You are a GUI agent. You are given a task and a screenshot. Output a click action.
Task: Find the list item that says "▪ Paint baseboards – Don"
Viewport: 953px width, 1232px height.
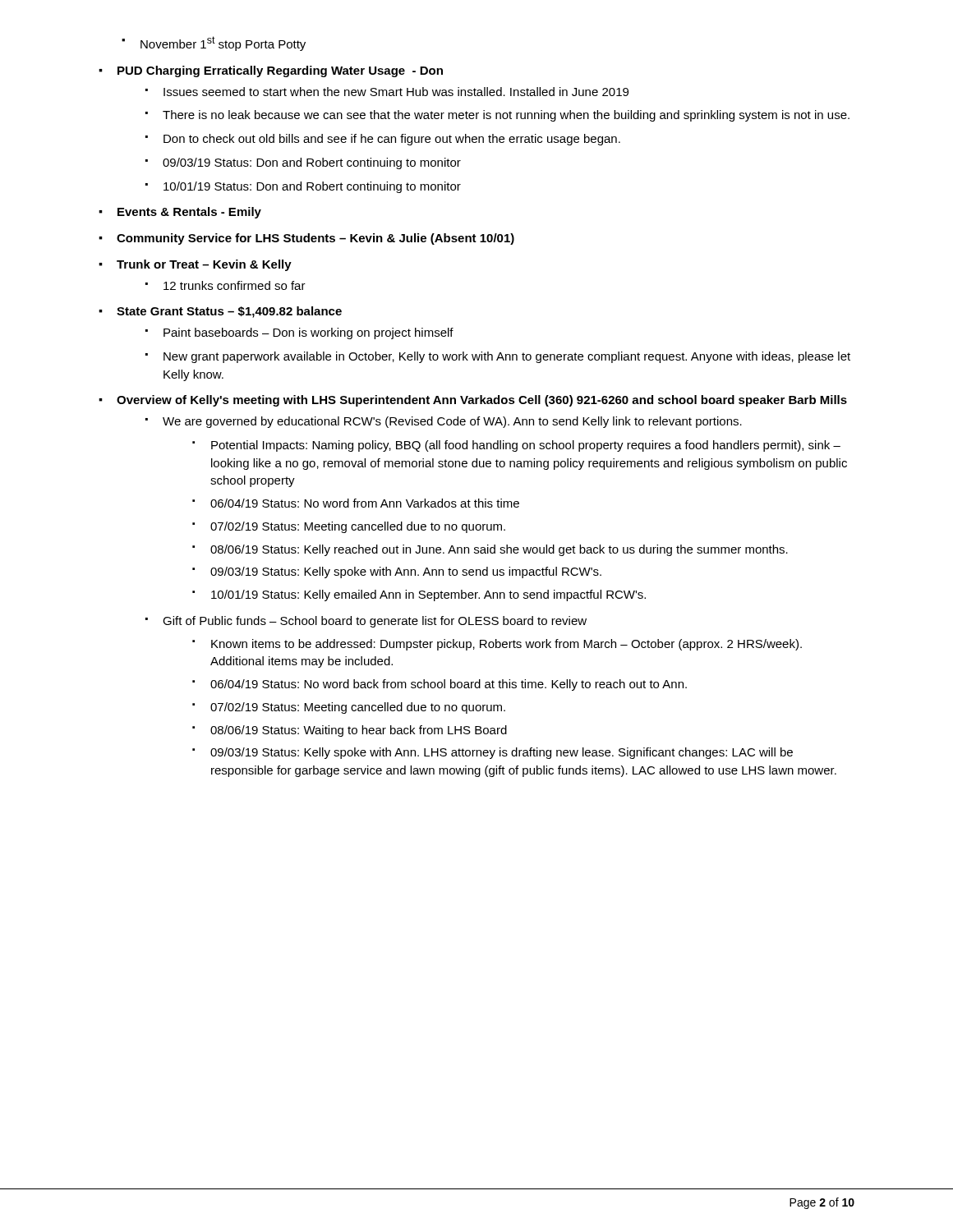pyautogui.click(x=299, y=331)
